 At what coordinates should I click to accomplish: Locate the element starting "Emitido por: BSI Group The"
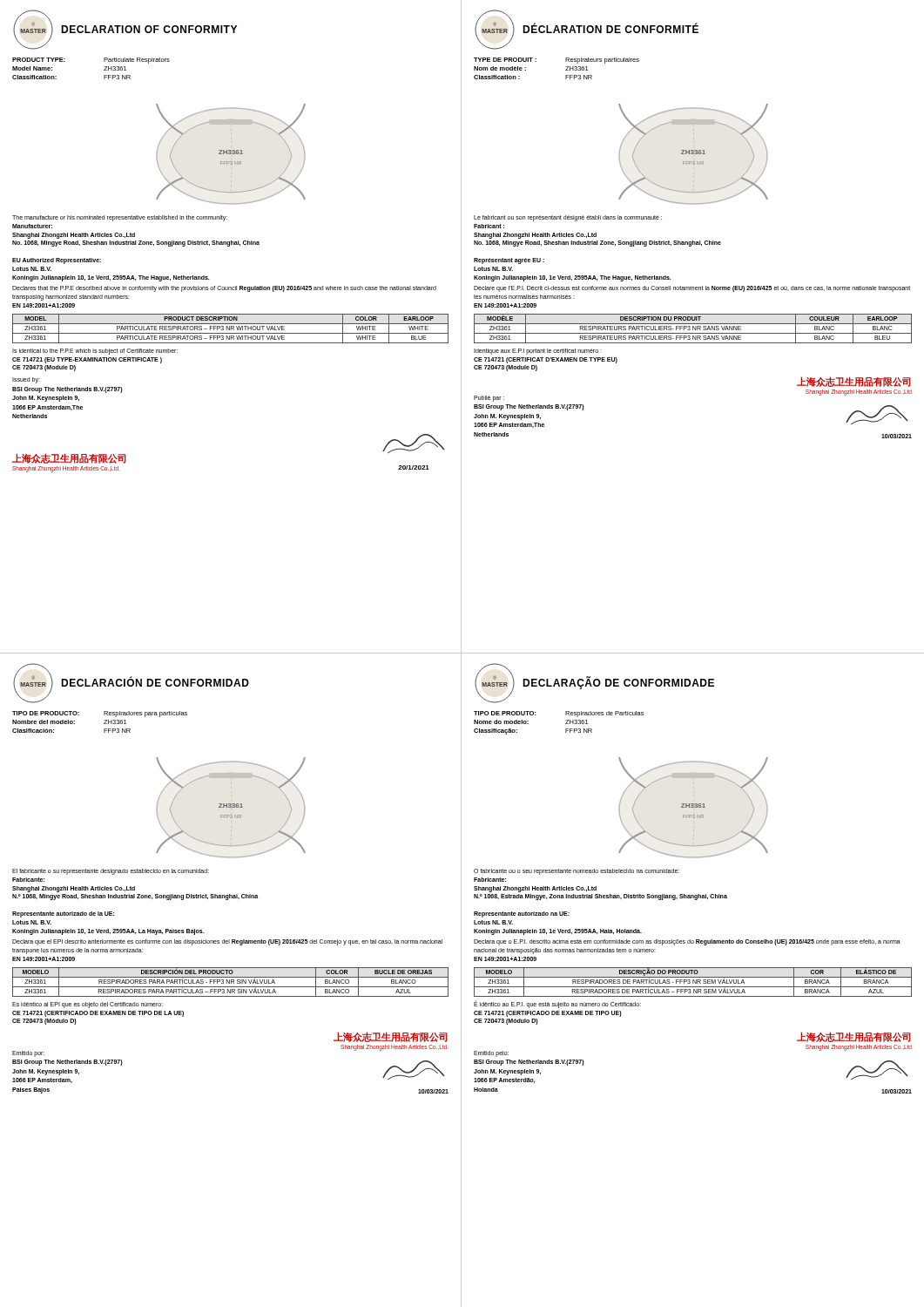tap(67, 1071)
